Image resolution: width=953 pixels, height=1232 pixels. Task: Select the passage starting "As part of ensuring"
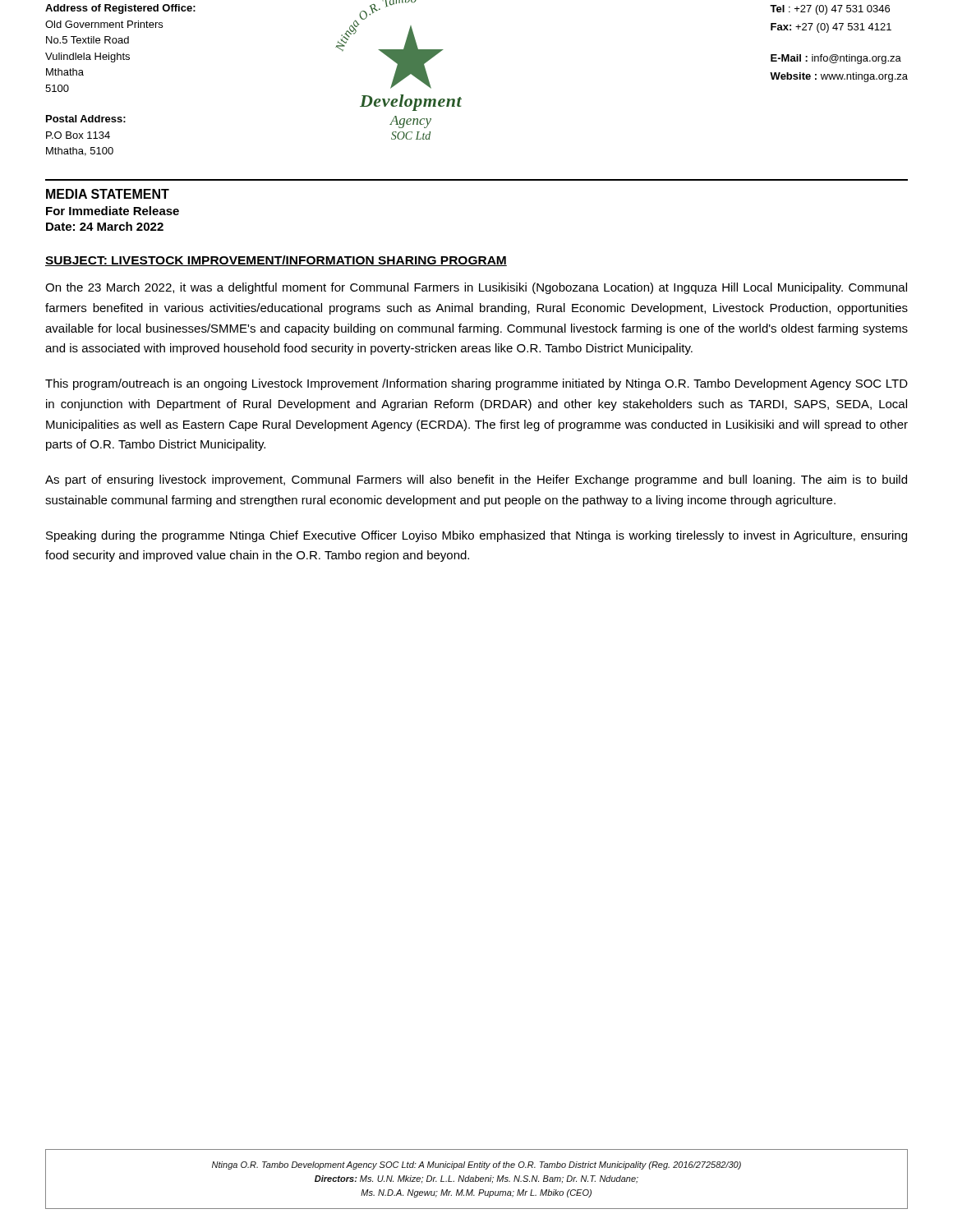tap(476, 489)
